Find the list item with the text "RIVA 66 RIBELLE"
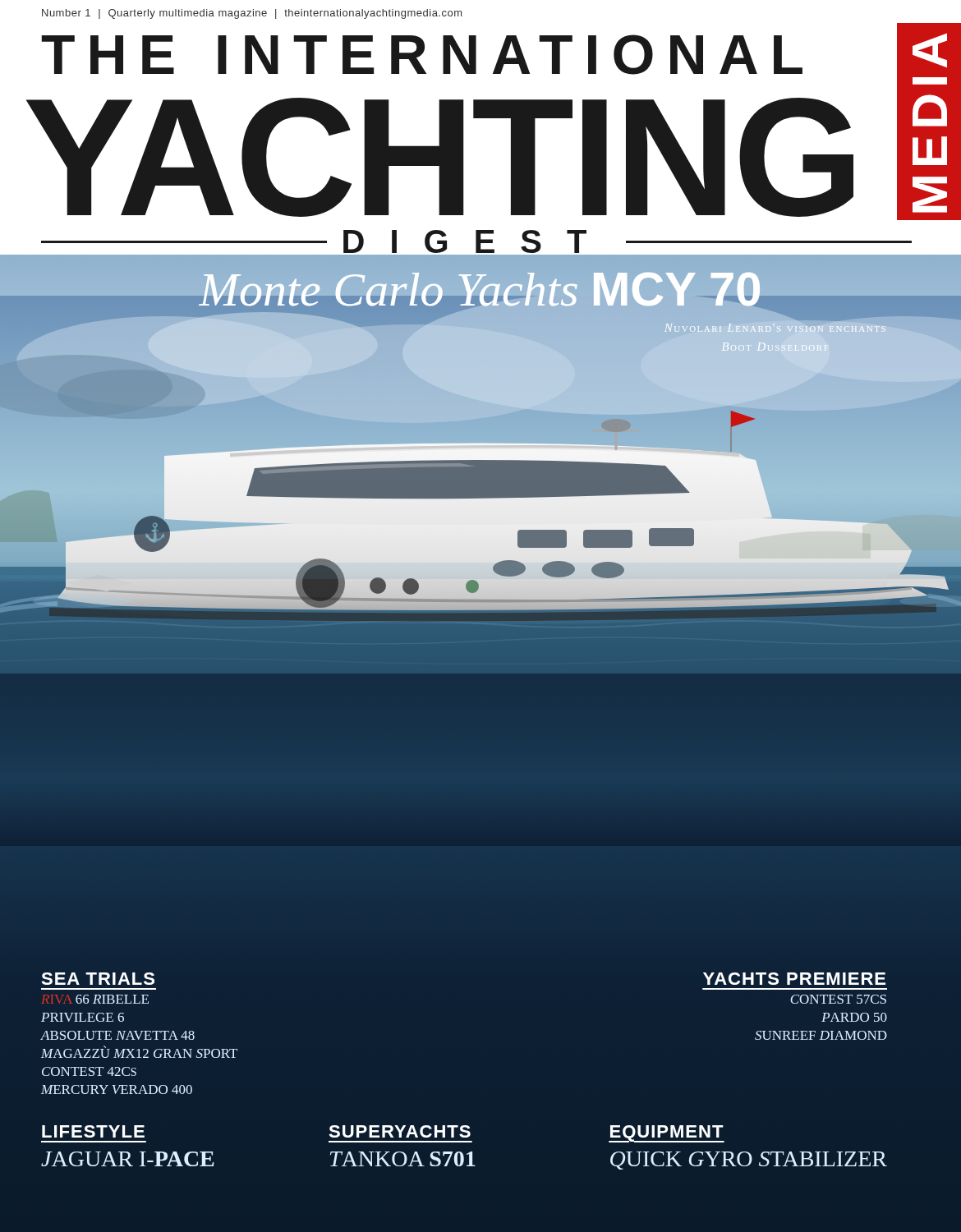This screenshot has width=961, height=1232. point(95,999)
